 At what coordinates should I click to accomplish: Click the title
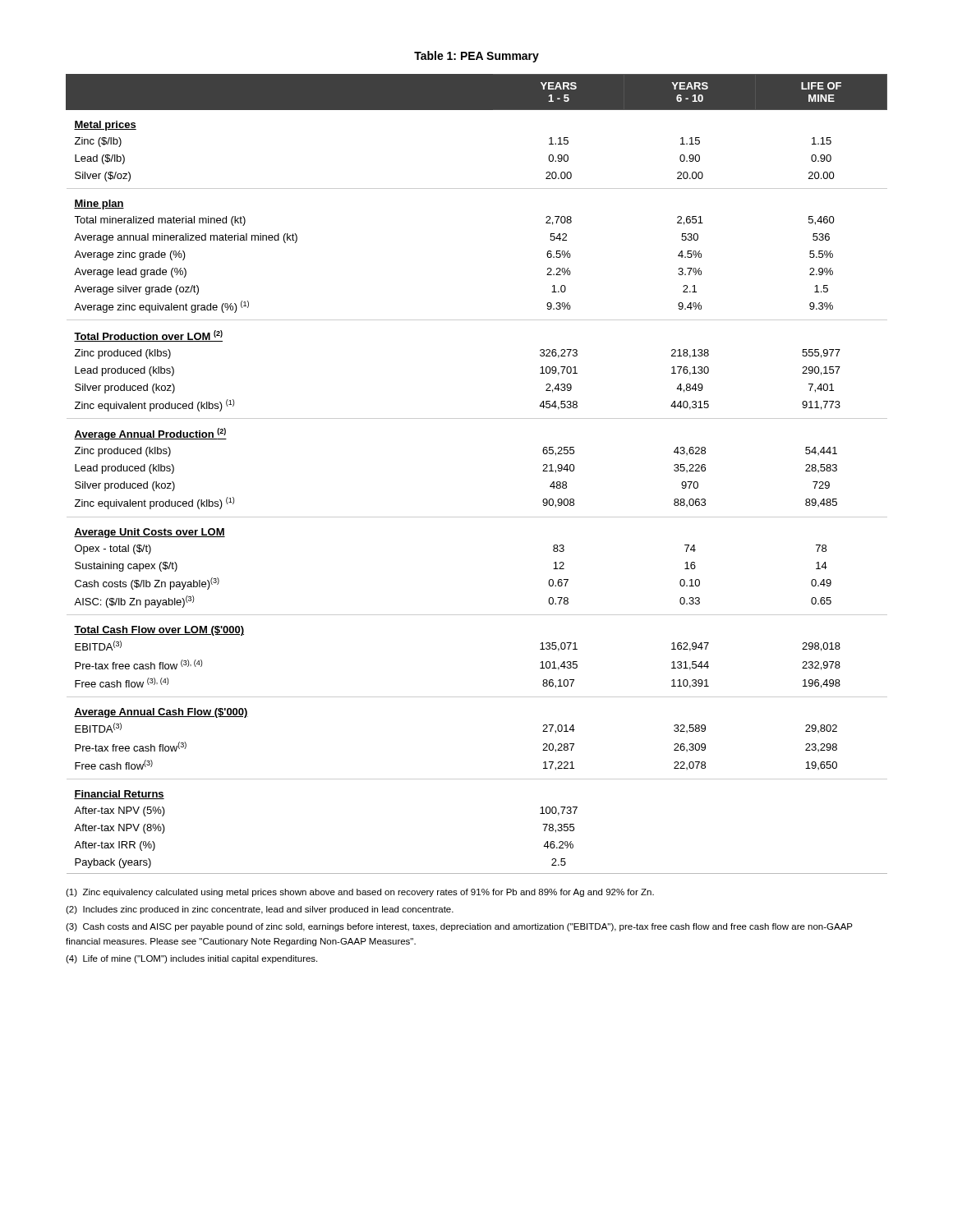(x=476, y=56)
